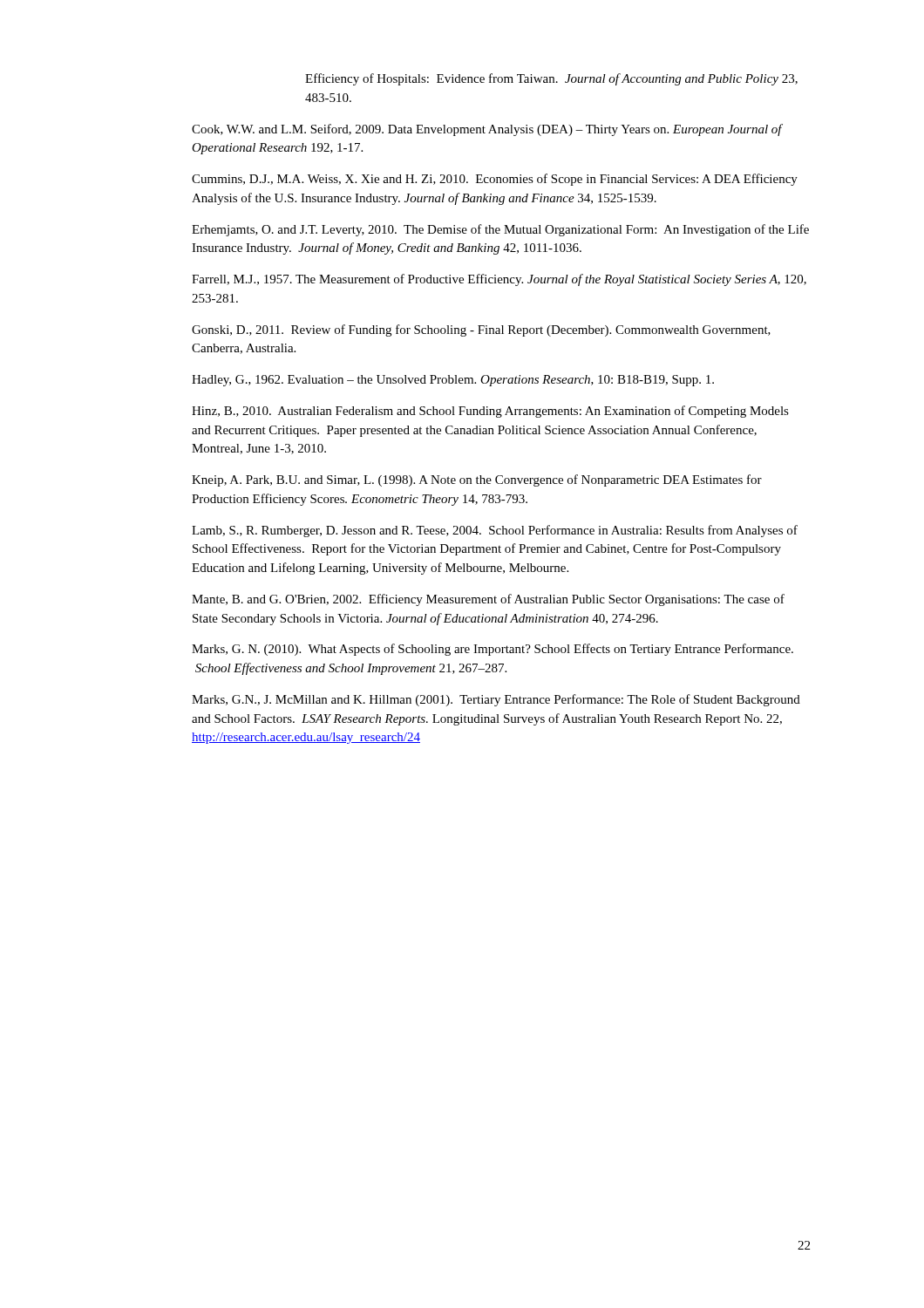Point to the region starting "Marks, G.N., J. McMillan and"
The image size is (924, 1308).
[x=462, y=719]
